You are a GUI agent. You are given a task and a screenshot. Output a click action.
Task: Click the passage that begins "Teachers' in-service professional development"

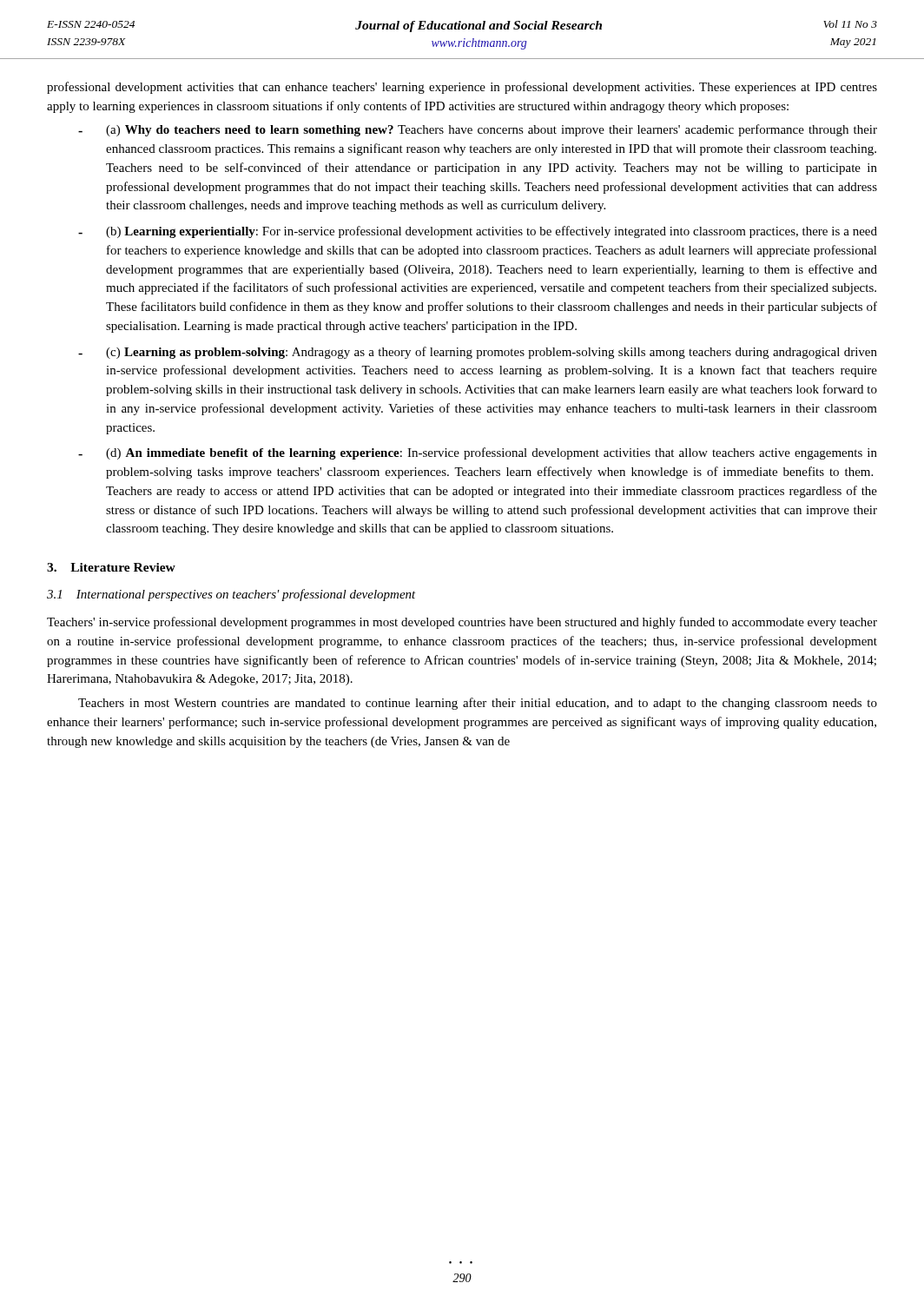pyautogui.click(x=462, y=651)
